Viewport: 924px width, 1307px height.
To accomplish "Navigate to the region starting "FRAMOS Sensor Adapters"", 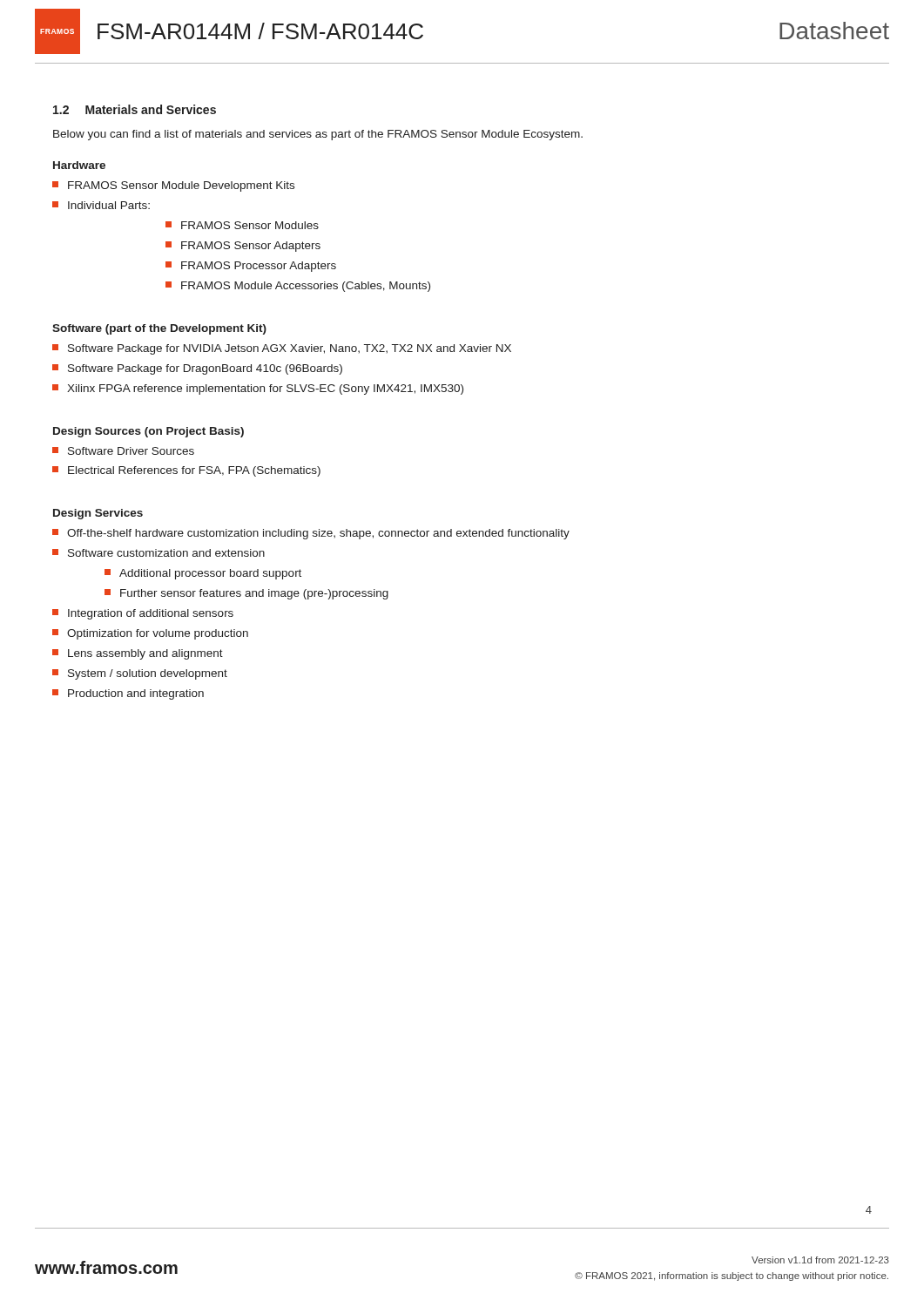I will [243, 246].
